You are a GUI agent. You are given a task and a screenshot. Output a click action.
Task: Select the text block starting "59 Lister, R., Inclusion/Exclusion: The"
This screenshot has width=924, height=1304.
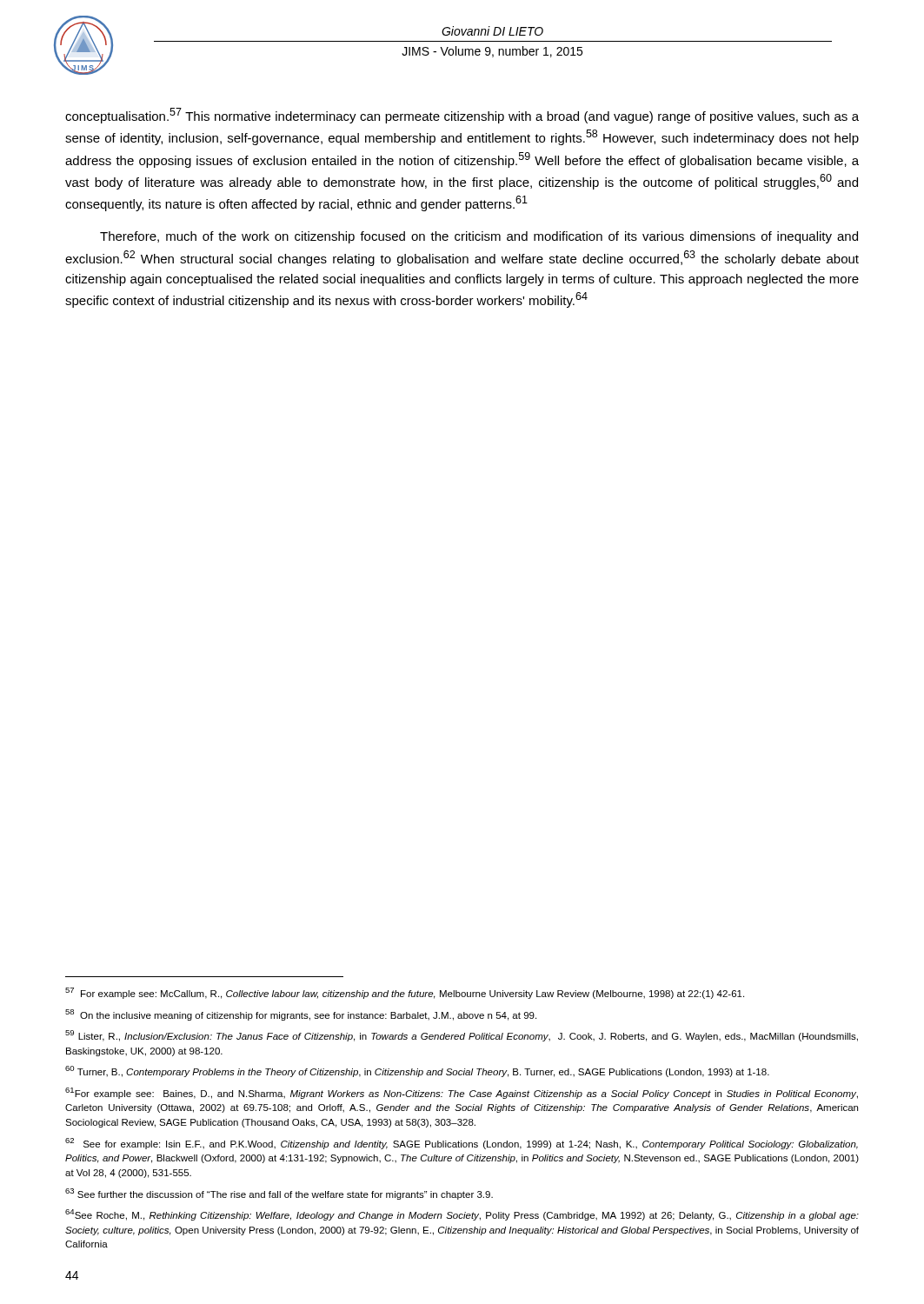462,1042
